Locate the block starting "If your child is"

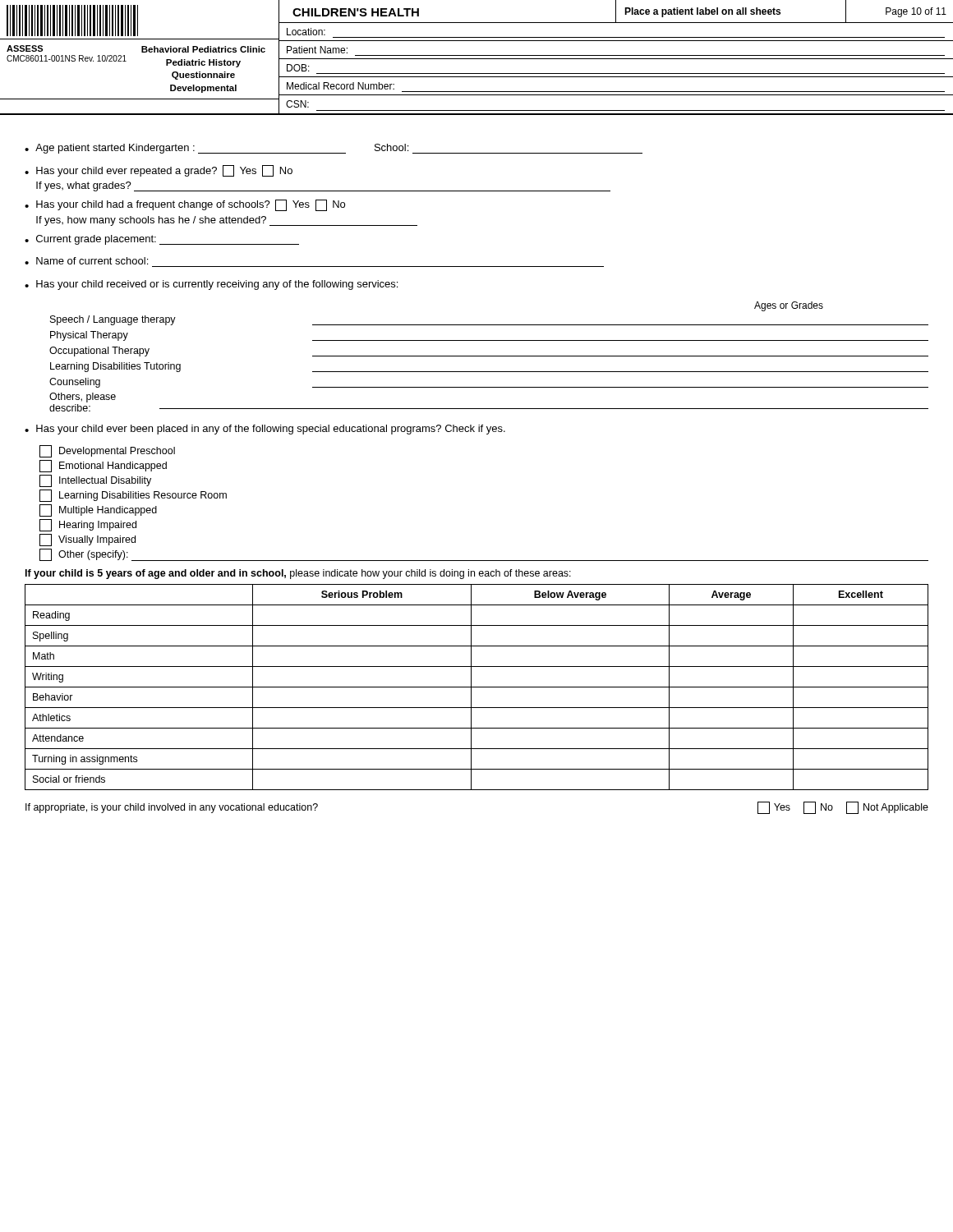298,573
